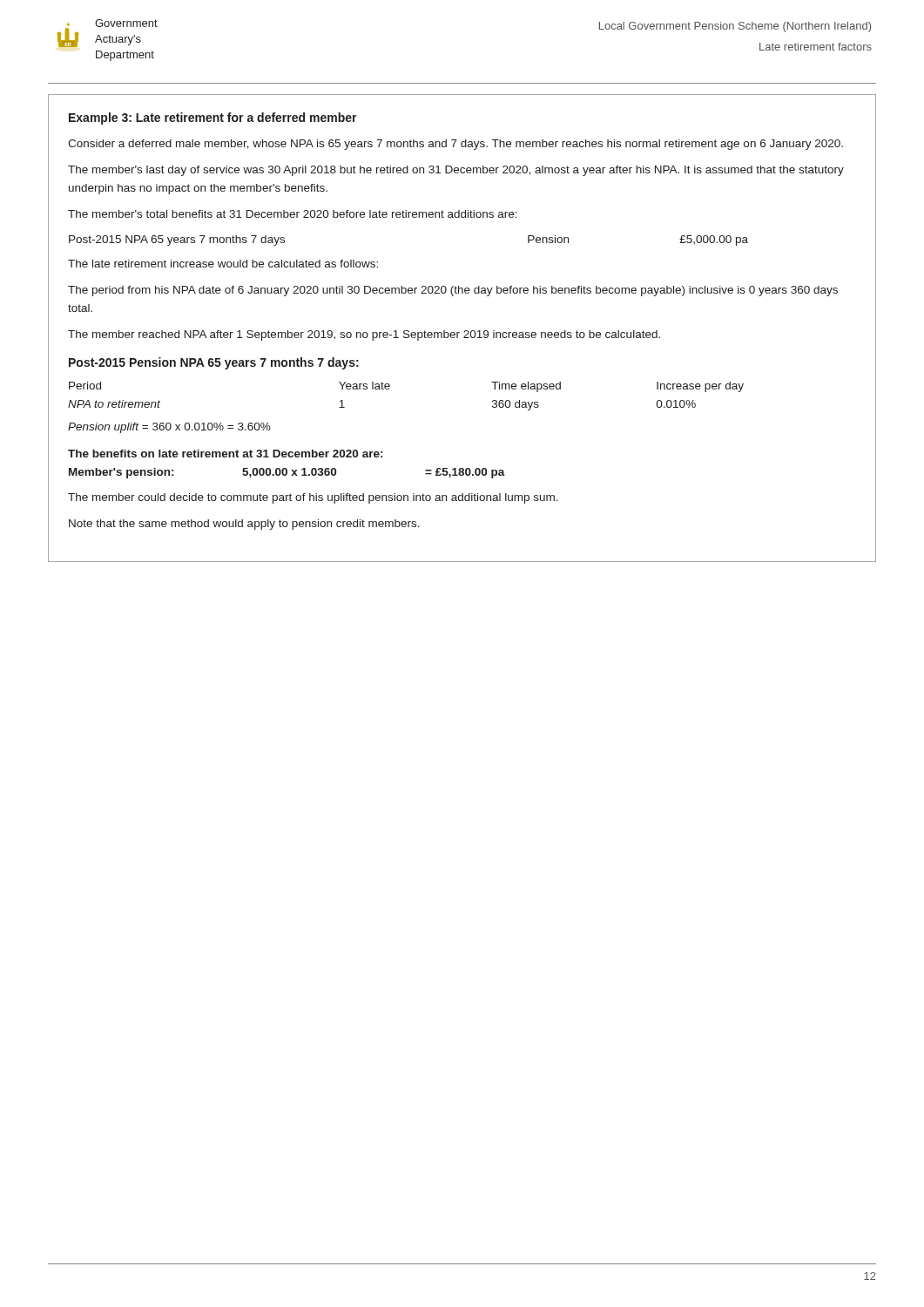Find the element starting "The member's total benefits"
This screenshot has width=924, height=1307.
(x=293, y=214)
